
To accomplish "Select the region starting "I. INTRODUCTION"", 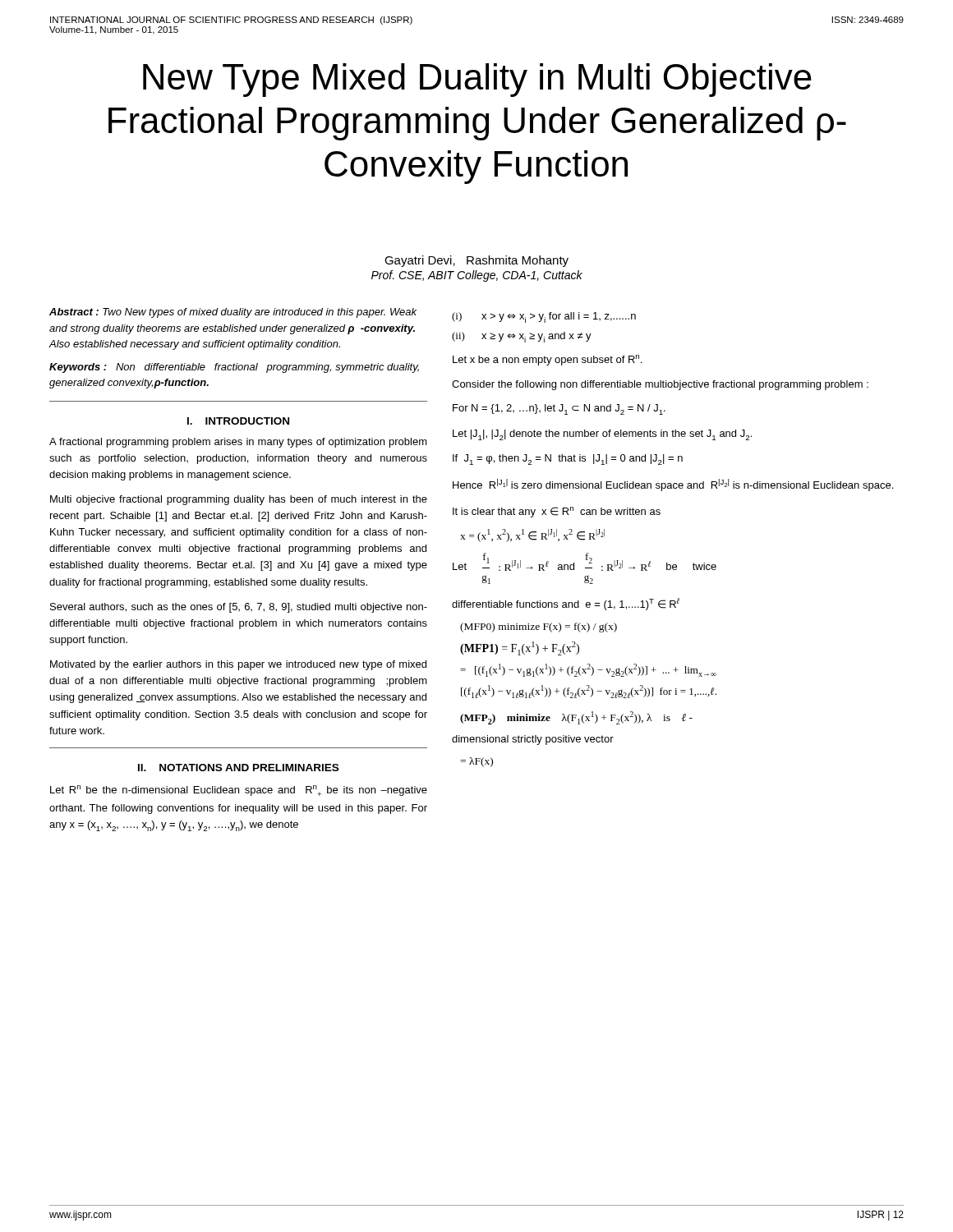I will [238, 420].
